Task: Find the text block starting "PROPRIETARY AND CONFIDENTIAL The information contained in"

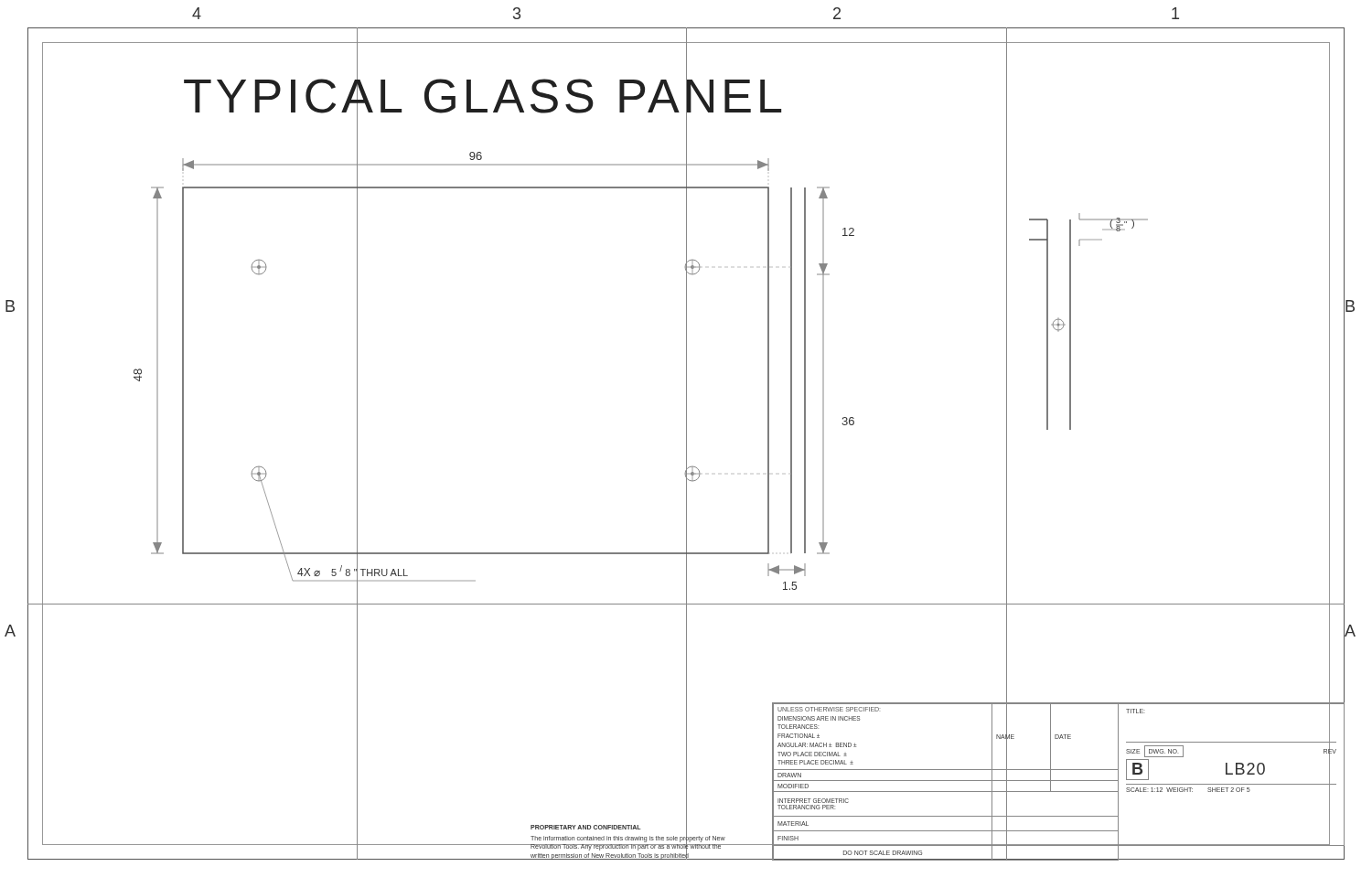Action: (629, 841)
